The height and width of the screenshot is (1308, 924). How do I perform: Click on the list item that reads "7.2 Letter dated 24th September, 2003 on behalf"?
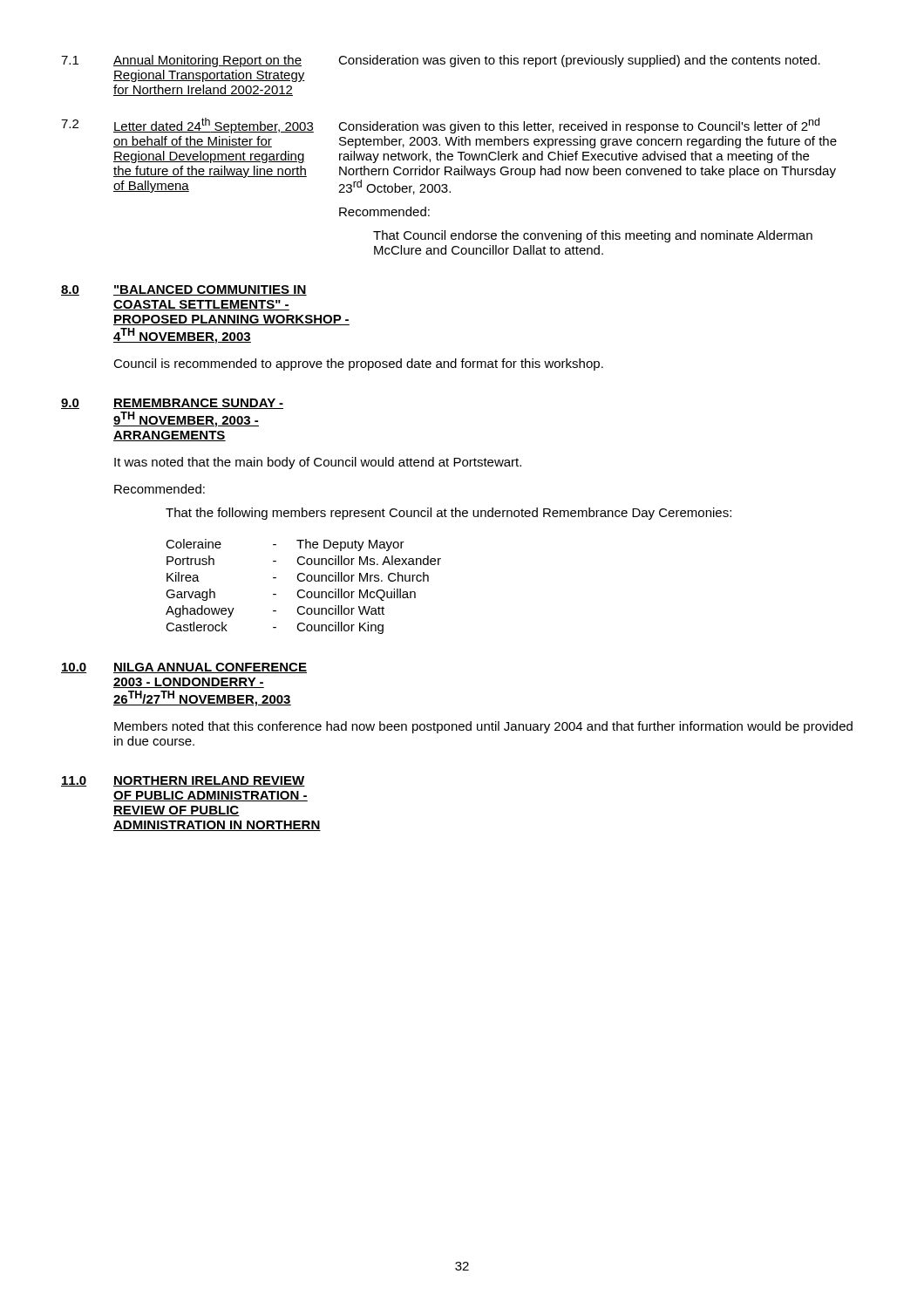[440, 126]
